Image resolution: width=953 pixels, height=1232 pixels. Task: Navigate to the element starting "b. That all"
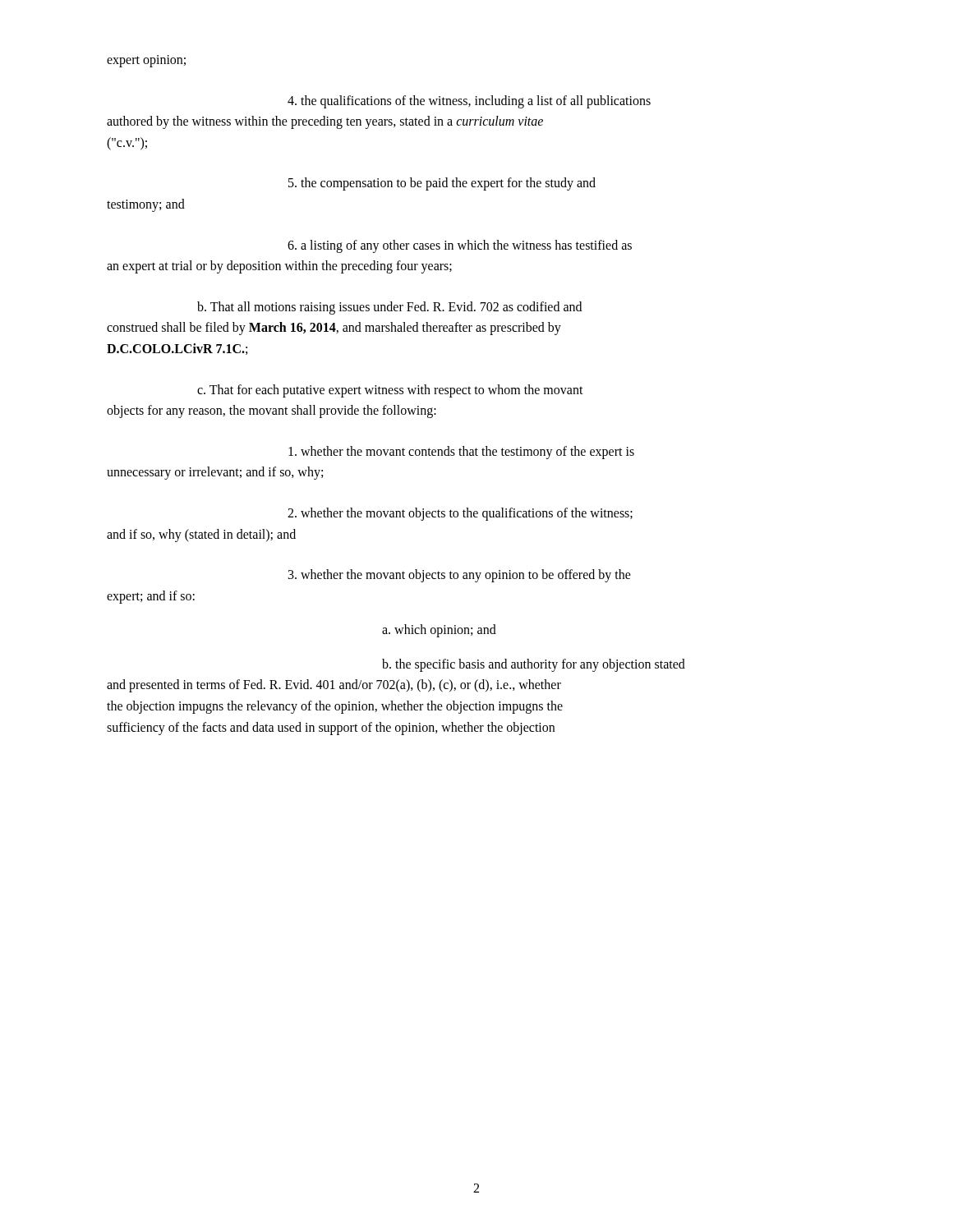point(476,328)
